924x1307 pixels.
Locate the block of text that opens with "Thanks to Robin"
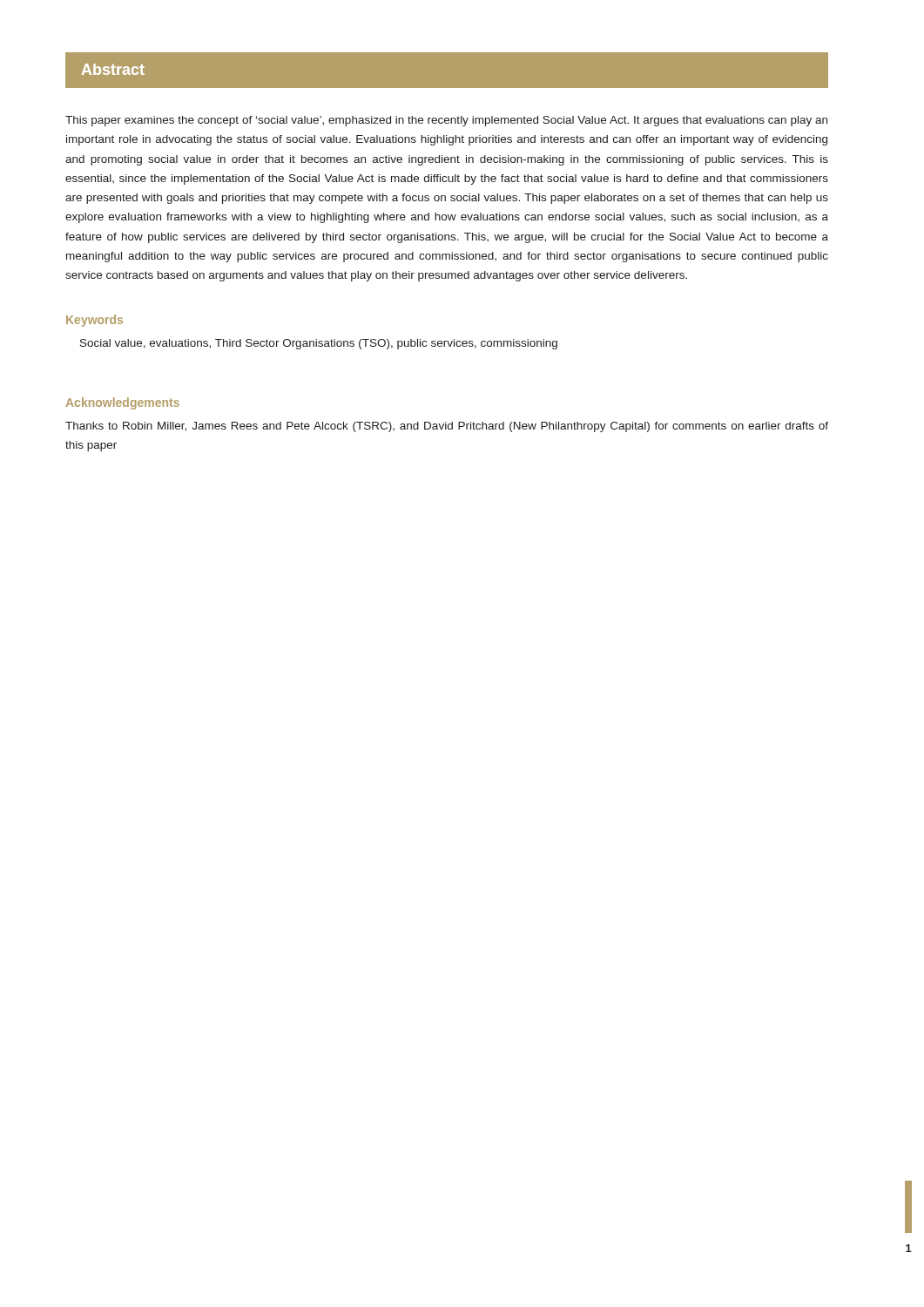(x=447, y=435)
